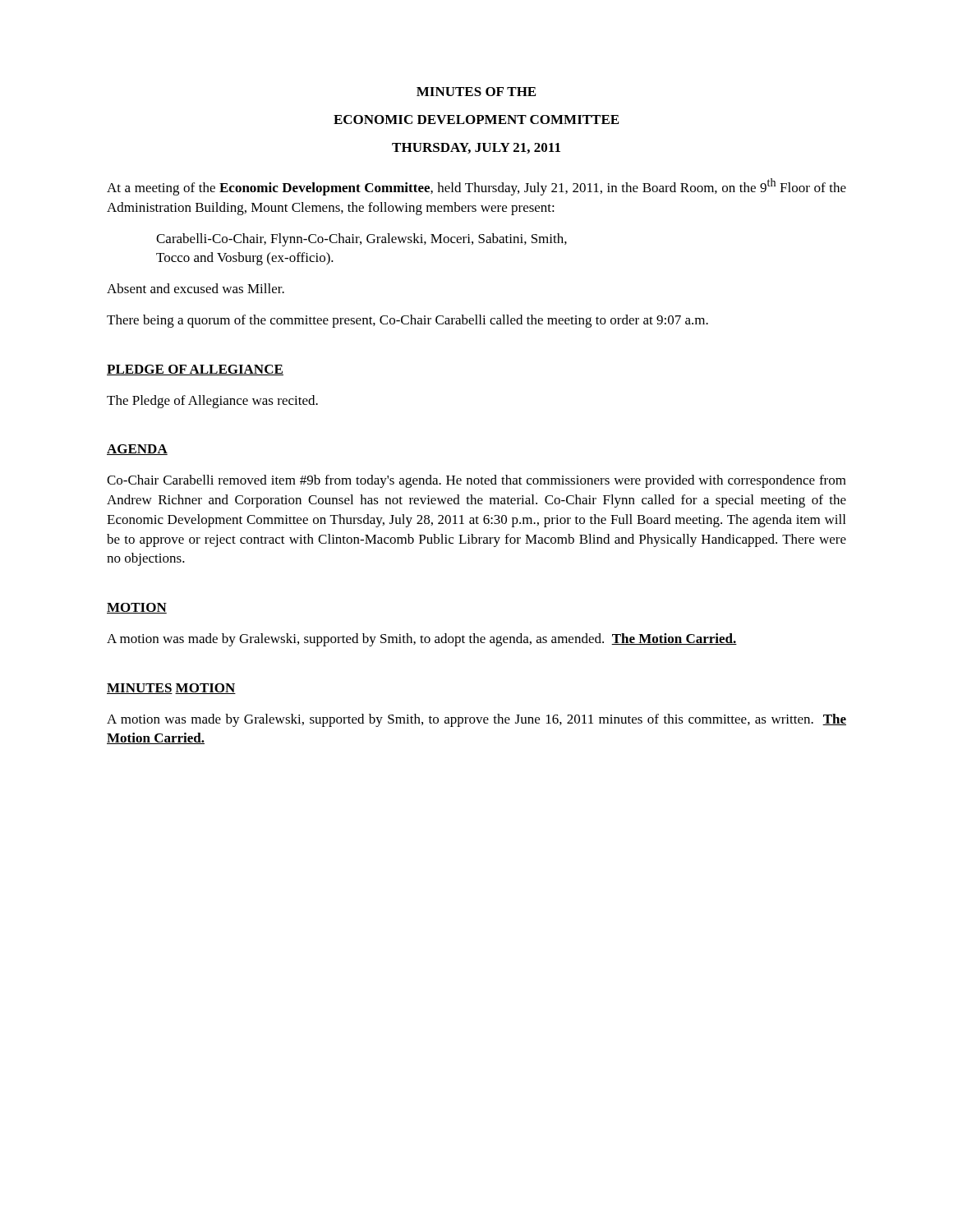Point to the region starting "There being a quorum"
953x1232 pixels.
[476, 320]
